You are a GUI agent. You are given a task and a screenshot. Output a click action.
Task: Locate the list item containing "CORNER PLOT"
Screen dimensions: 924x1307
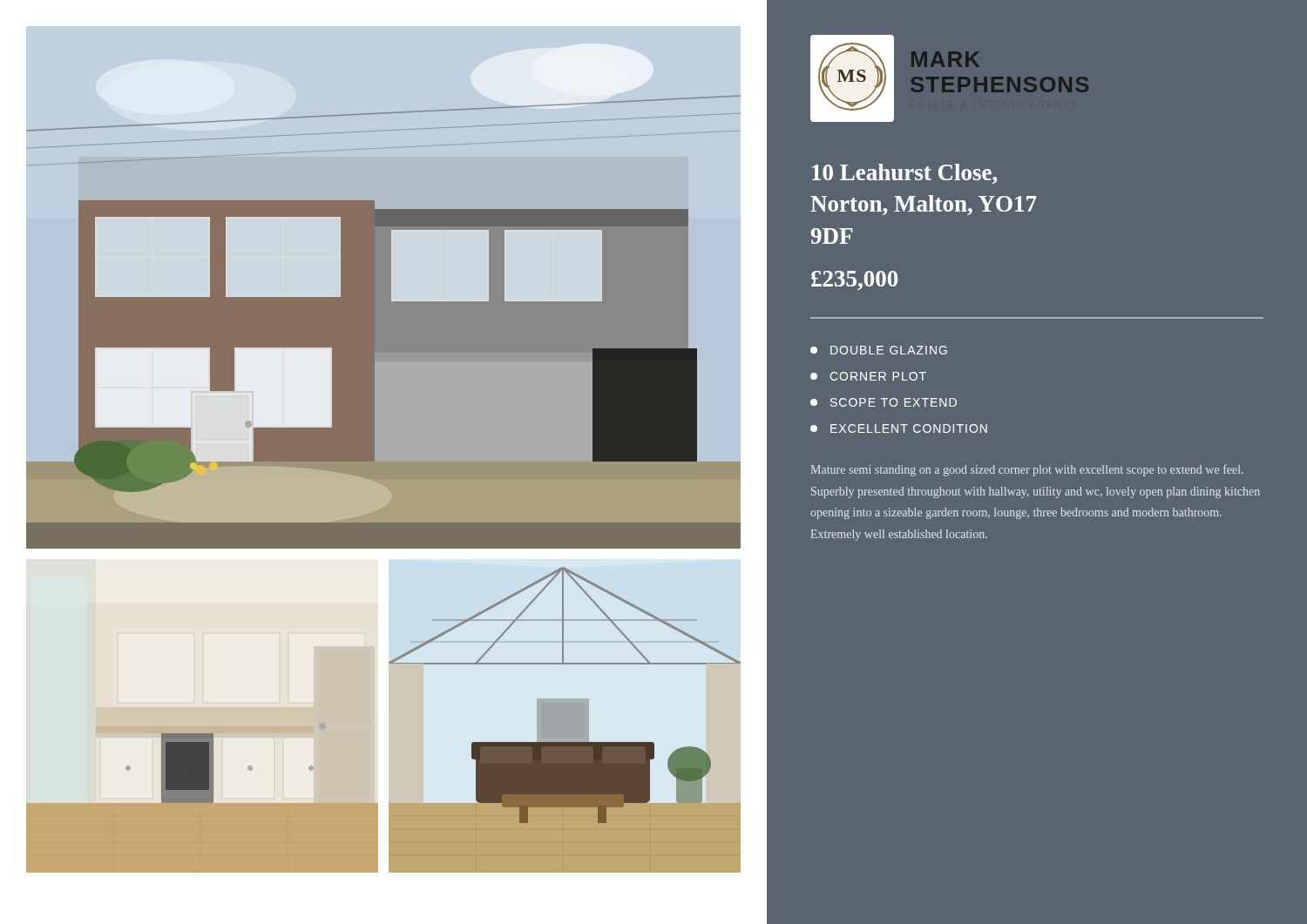click(869, 376)
